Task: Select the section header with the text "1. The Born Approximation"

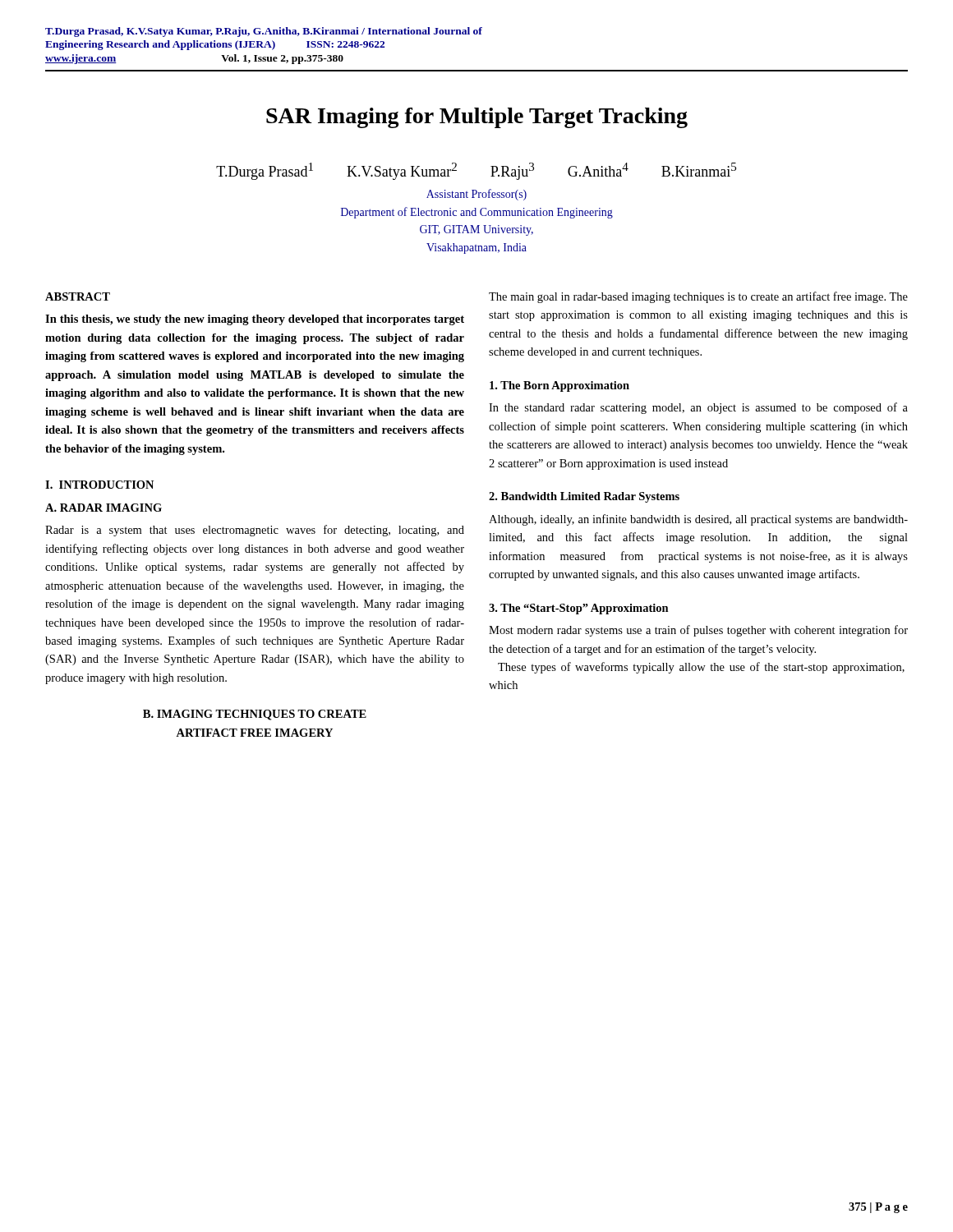Action: (559, 385)
